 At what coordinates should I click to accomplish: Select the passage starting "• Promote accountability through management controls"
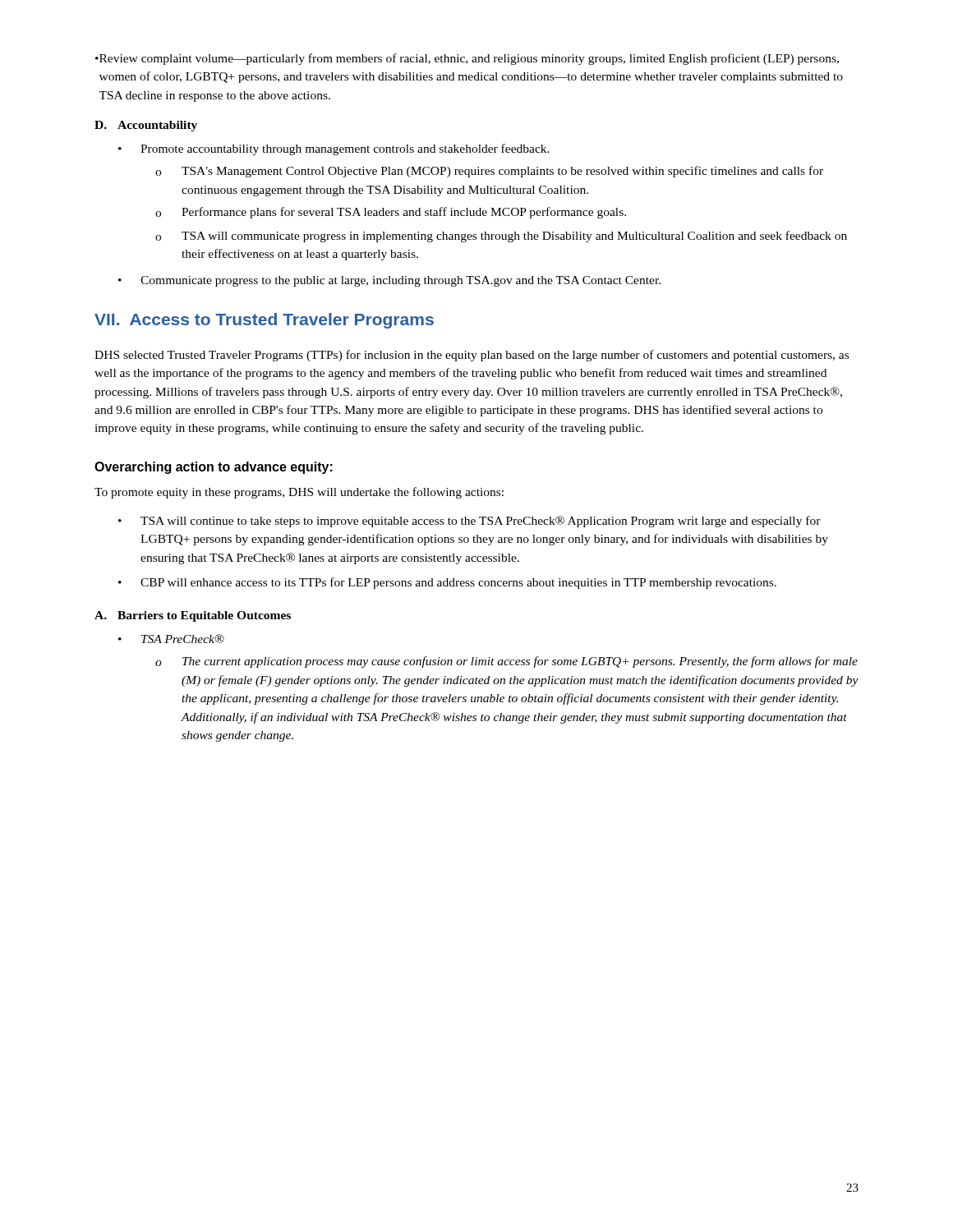(488, 203)
